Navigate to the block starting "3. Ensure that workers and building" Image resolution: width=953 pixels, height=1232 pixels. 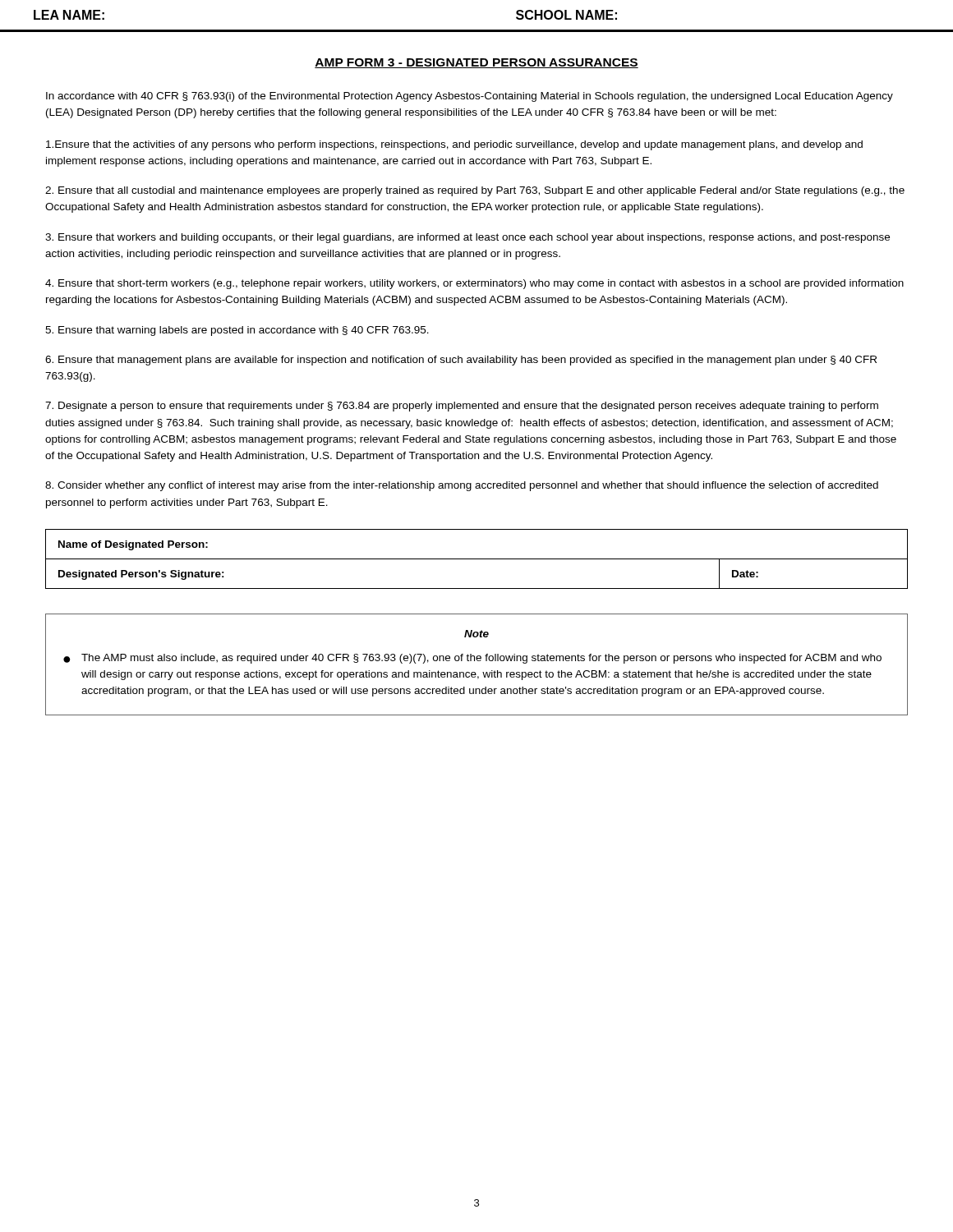[x=468, y=245]
